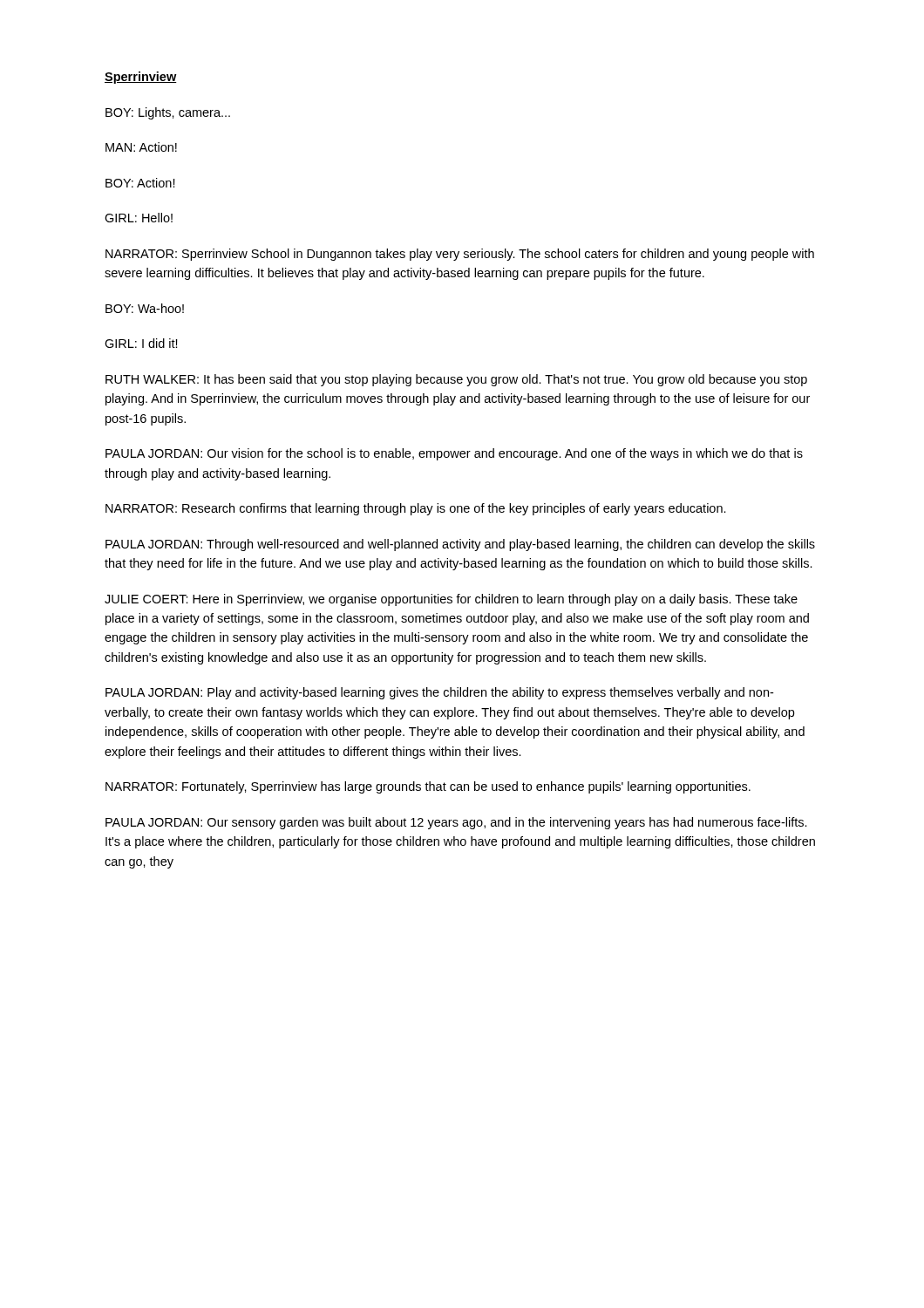
Task: Find the text block containing "RUTH WALKER: It has been said that"
Action: [x=457, y=399]
